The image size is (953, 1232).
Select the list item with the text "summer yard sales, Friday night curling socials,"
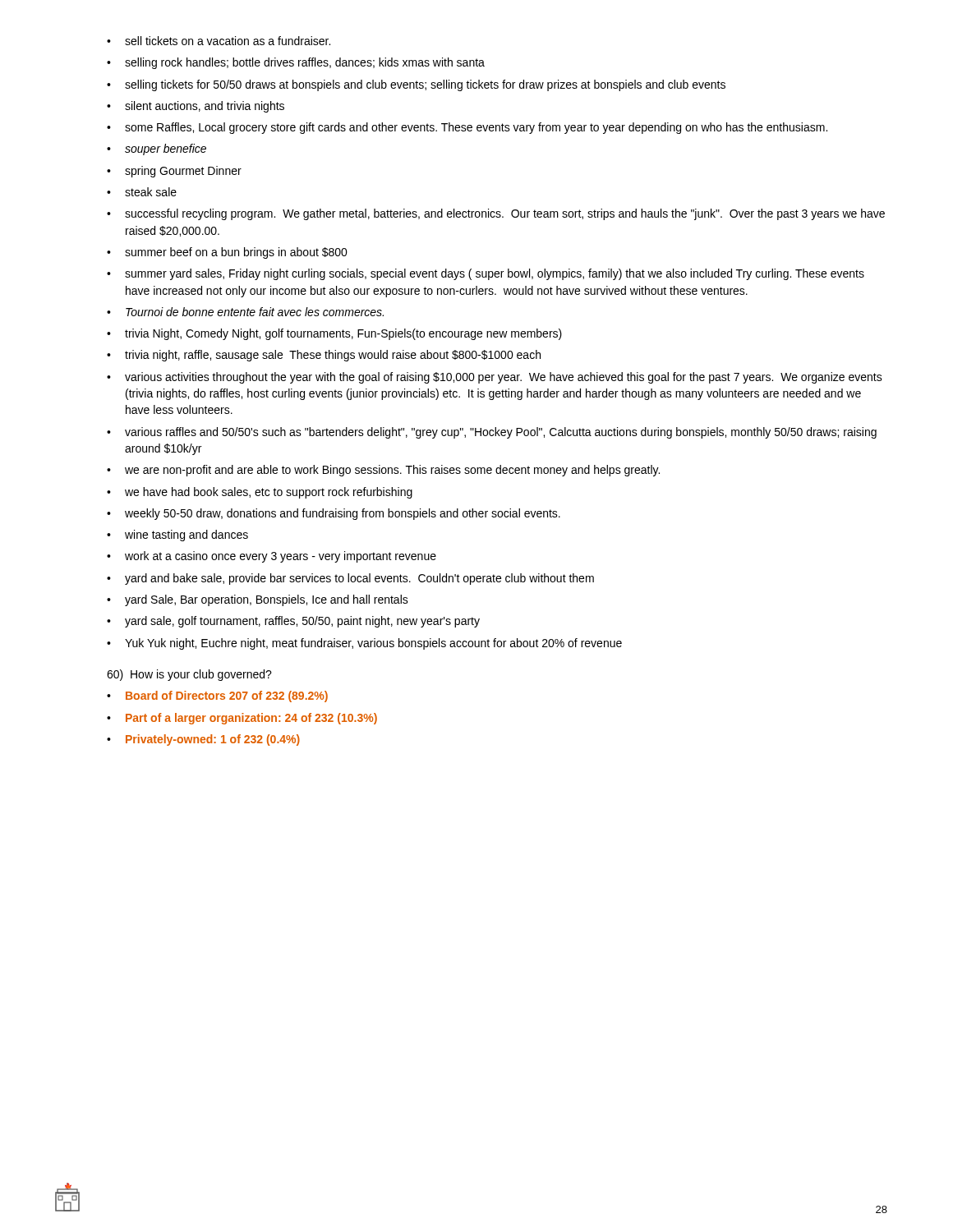click(x=497, y=282)
